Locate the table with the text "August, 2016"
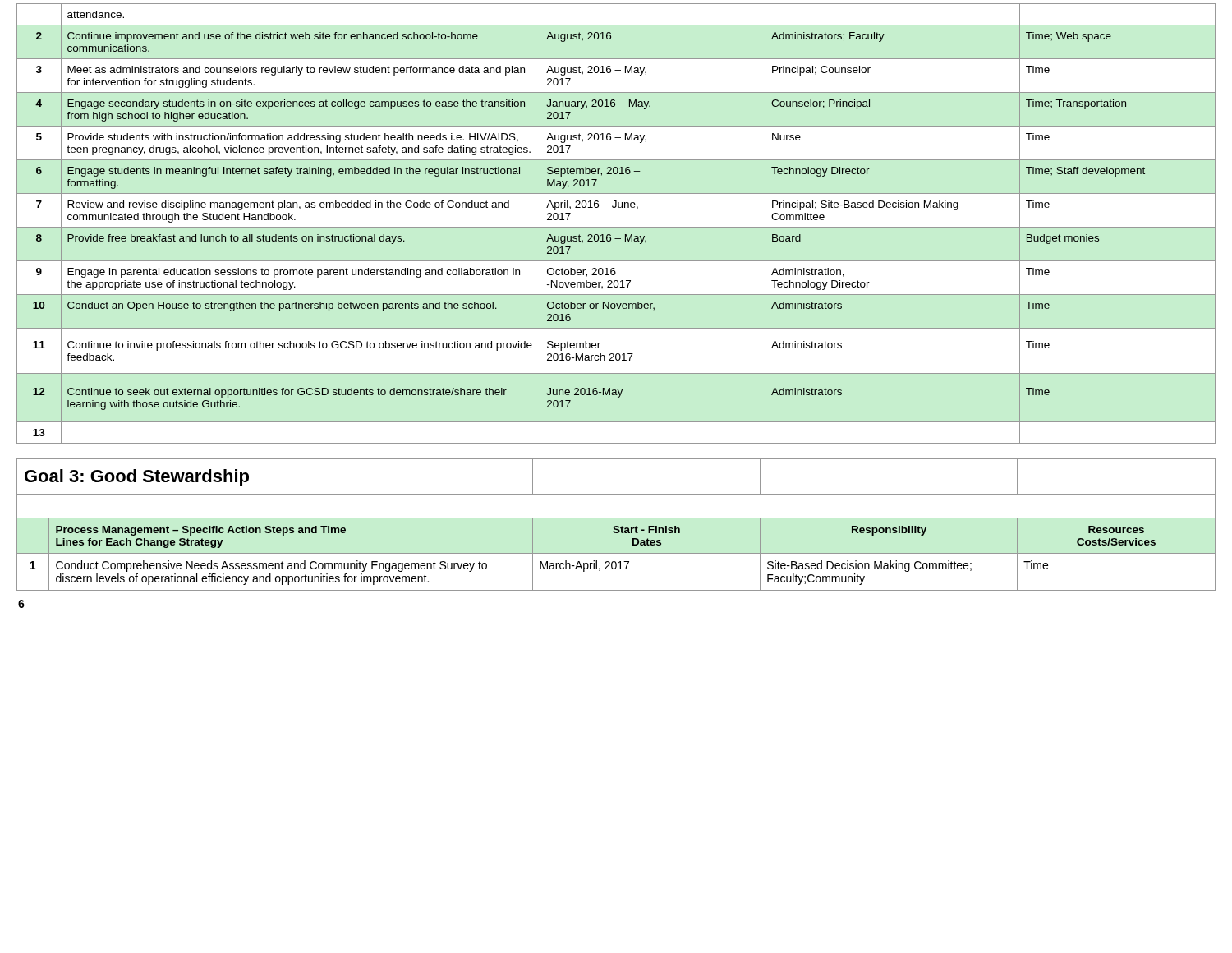The width and height of the screenshot is (1232, 953). (616, 223)
